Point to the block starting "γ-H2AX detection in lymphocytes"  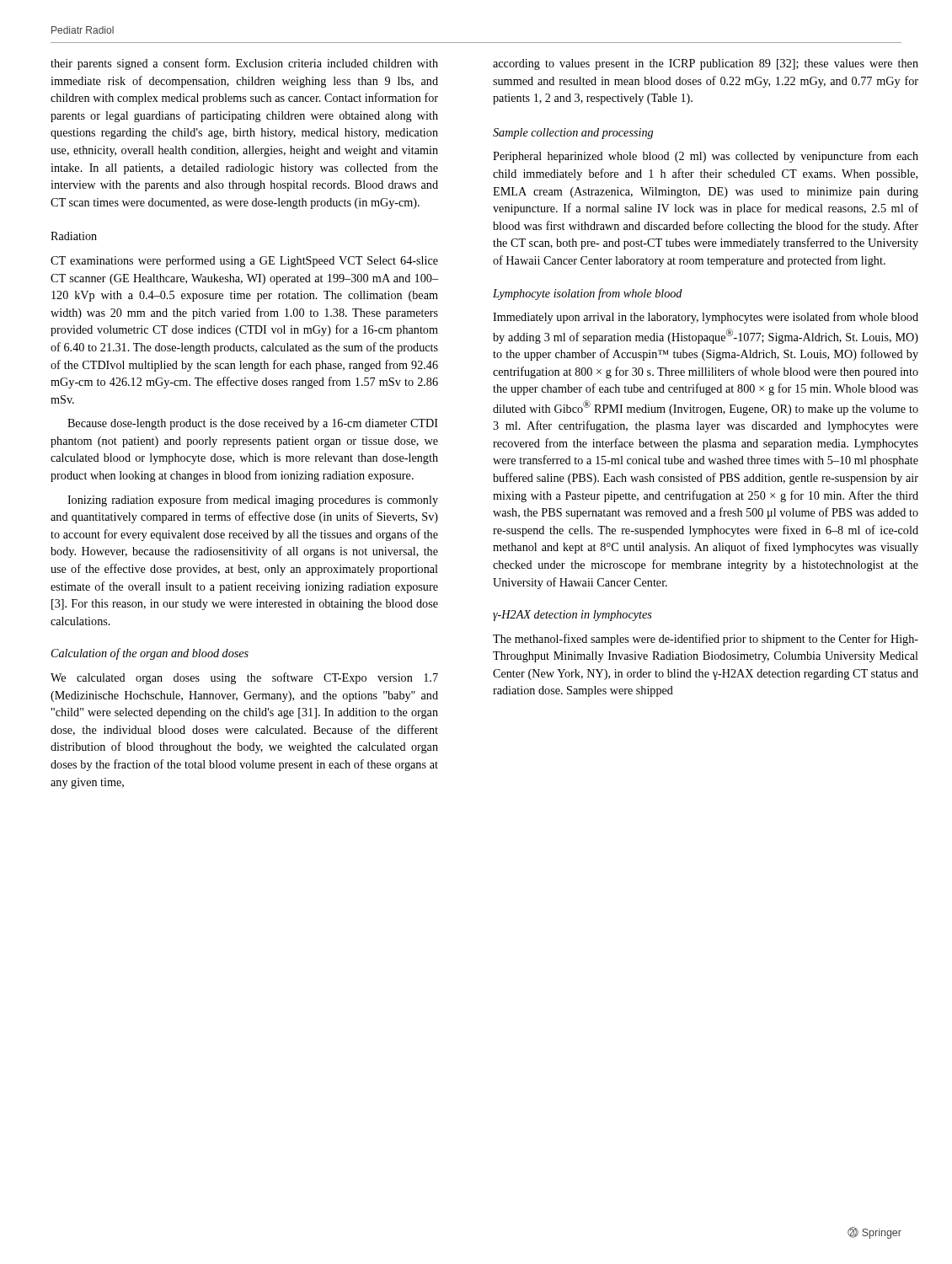(572, 614)
